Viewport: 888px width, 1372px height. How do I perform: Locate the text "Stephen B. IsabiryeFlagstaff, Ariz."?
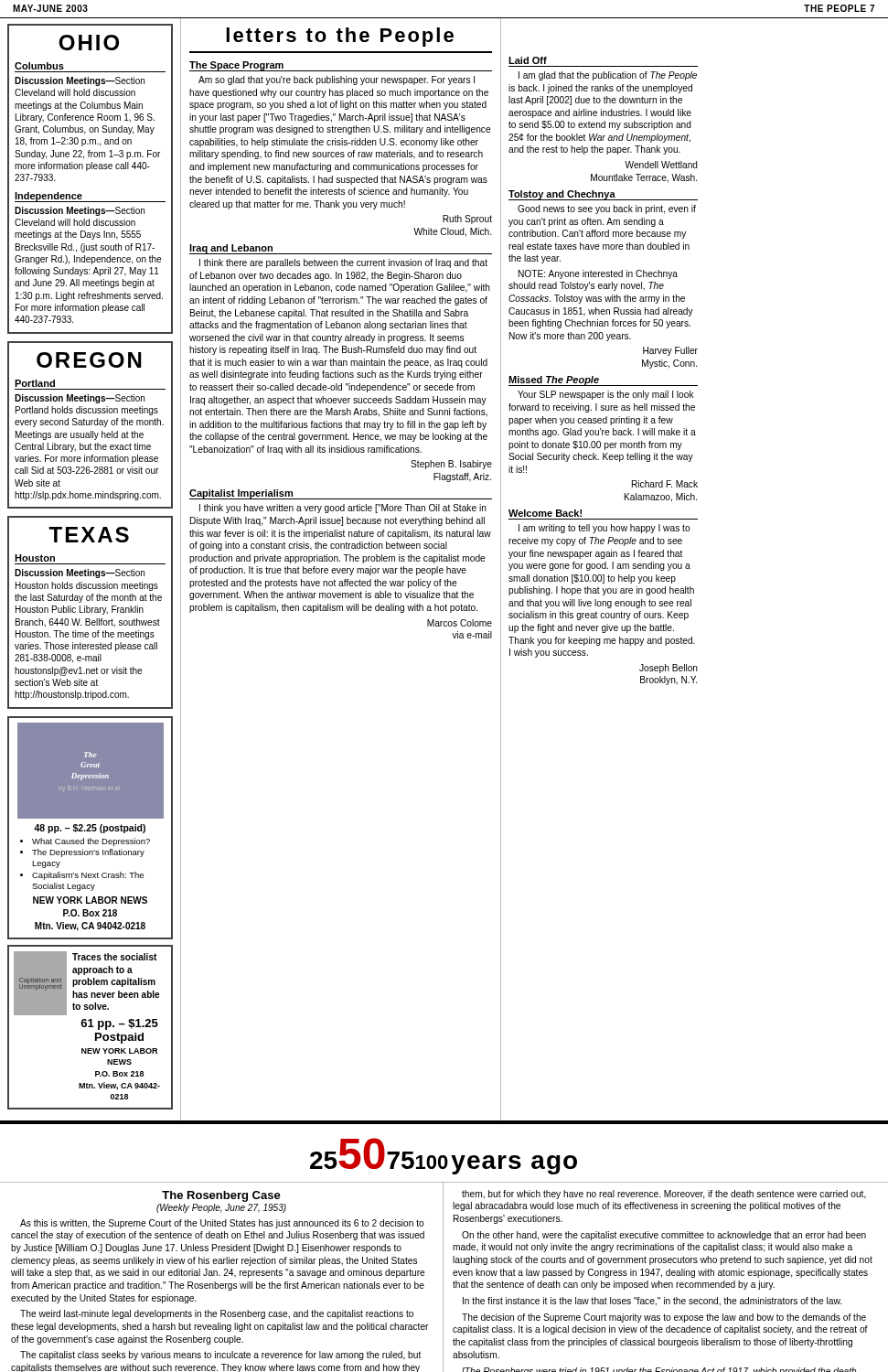pos(451,471)
